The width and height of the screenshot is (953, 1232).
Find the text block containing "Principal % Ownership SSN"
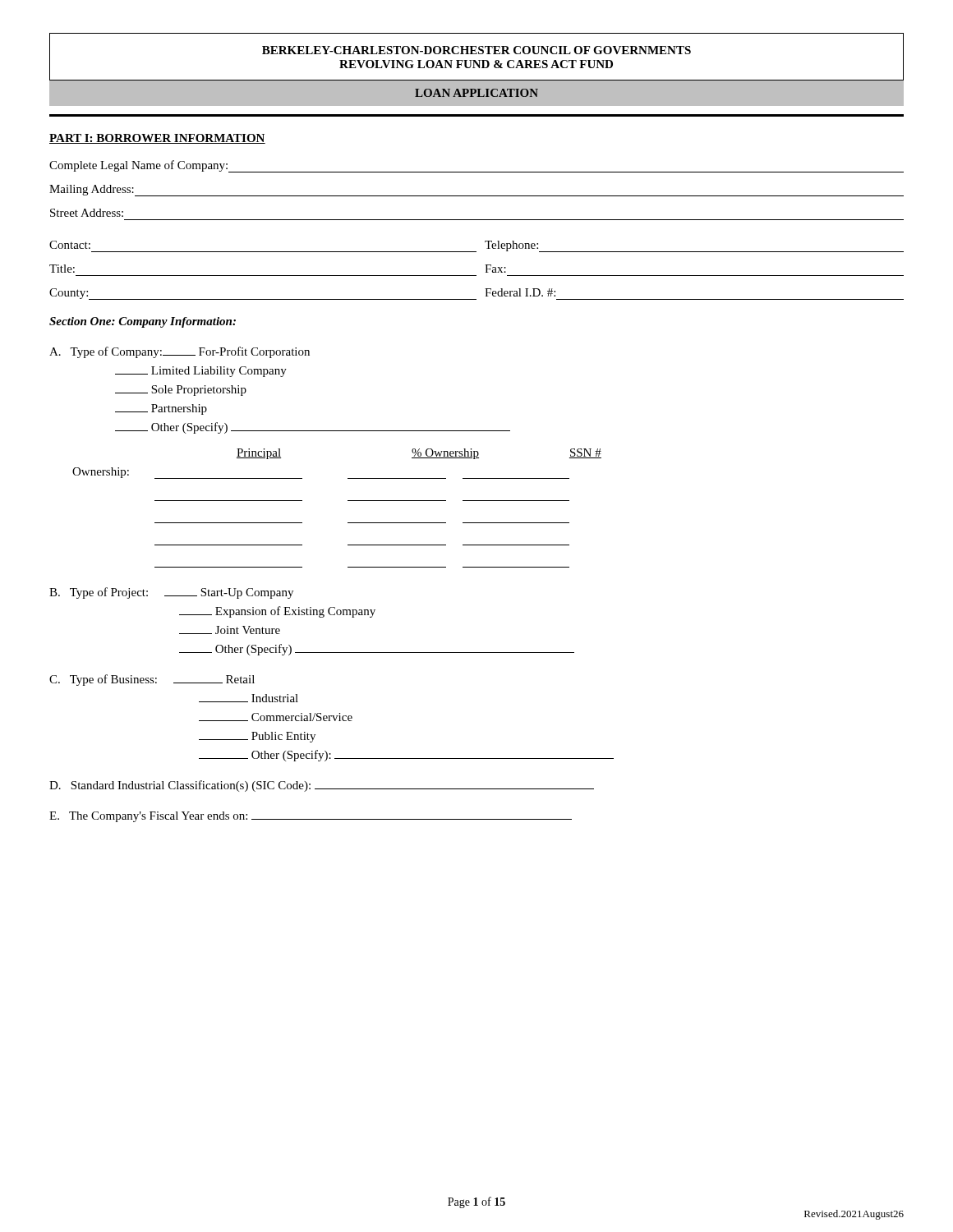pyautogui.click(x=360, y=507)
